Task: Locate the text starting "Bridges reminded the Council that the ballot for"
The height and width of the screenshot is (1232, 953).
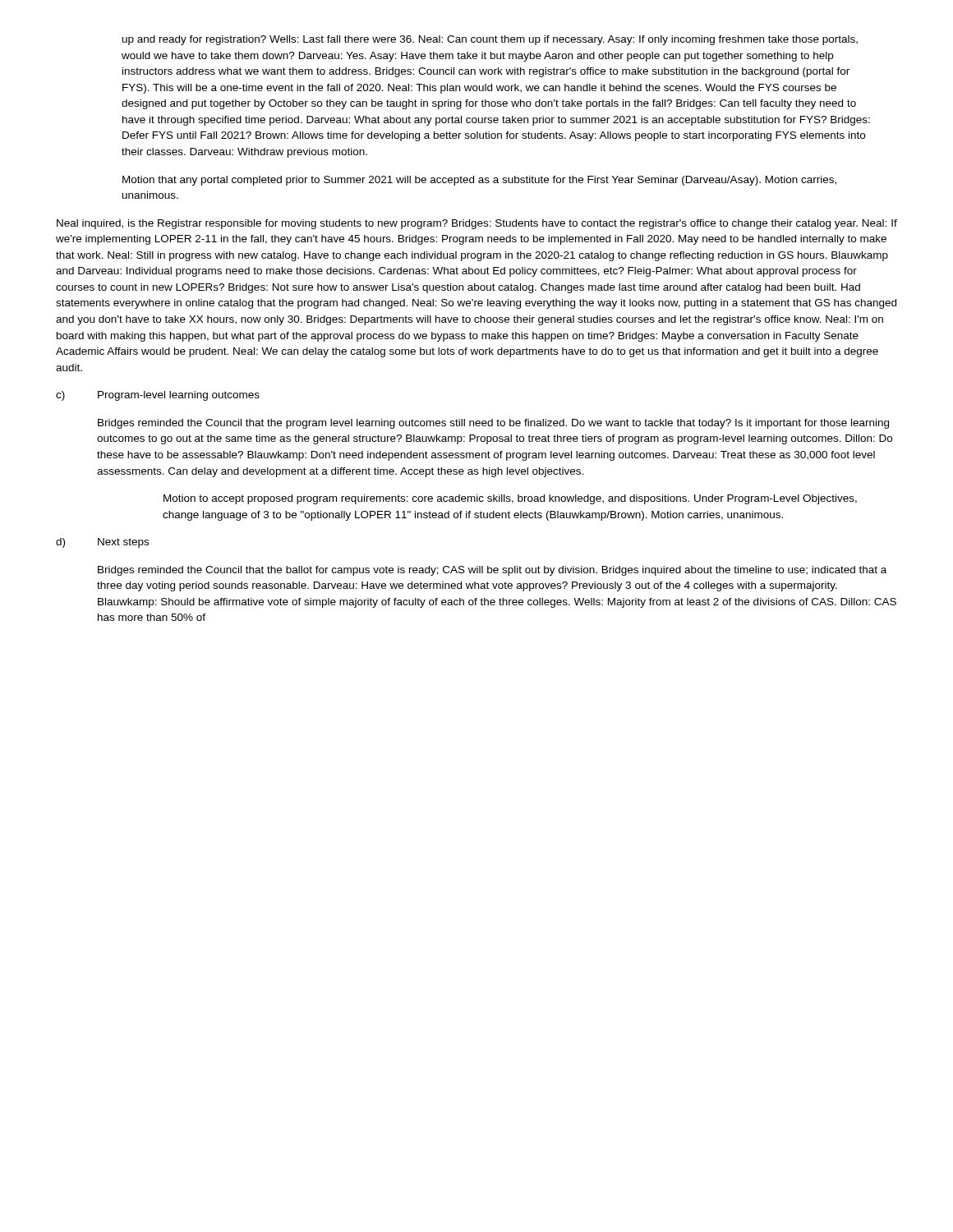Action: pyautogui.click(x=497, y=594)
